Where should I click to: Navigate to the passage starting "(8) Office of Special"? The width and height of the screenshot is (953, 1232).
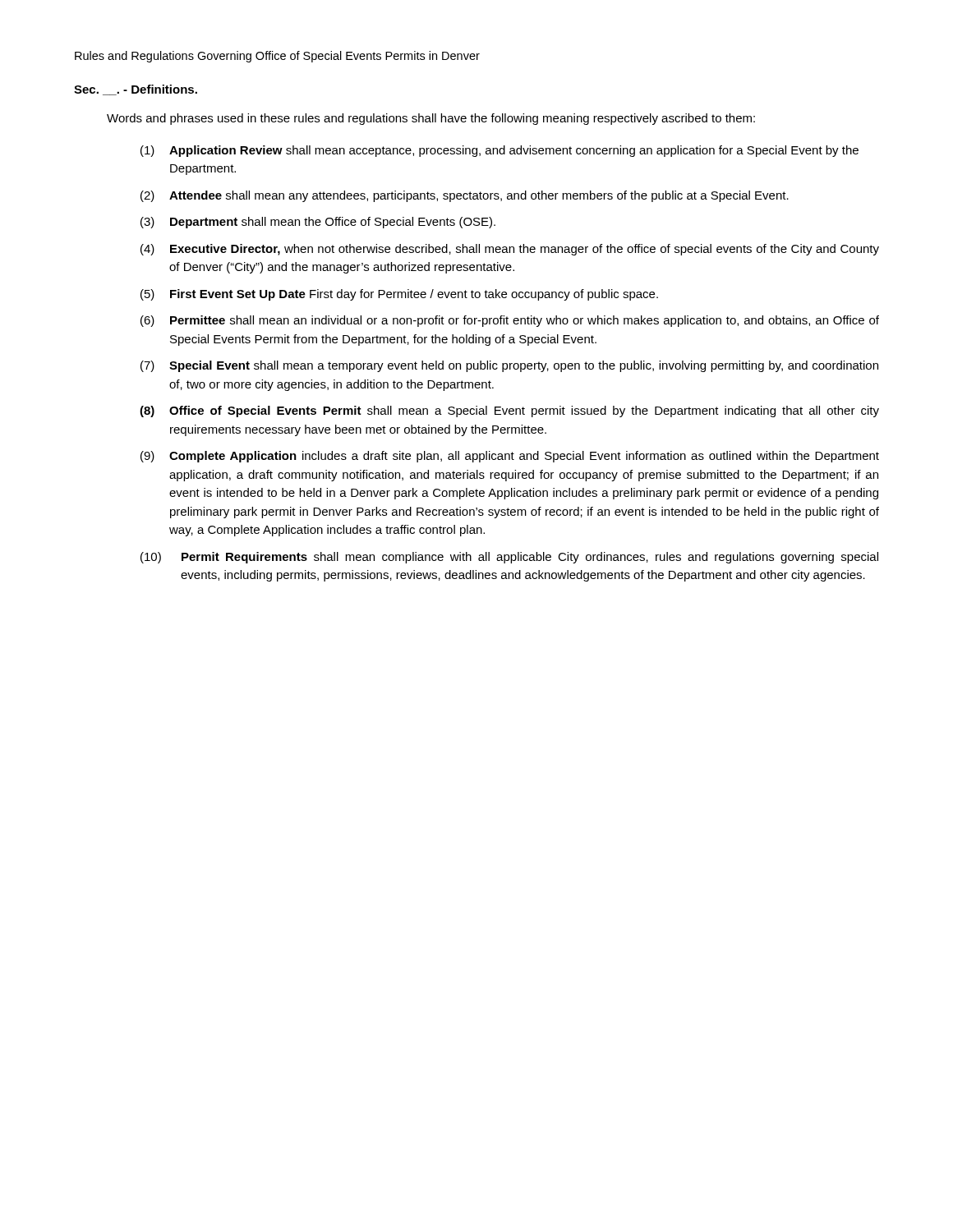tap(509, 420)
